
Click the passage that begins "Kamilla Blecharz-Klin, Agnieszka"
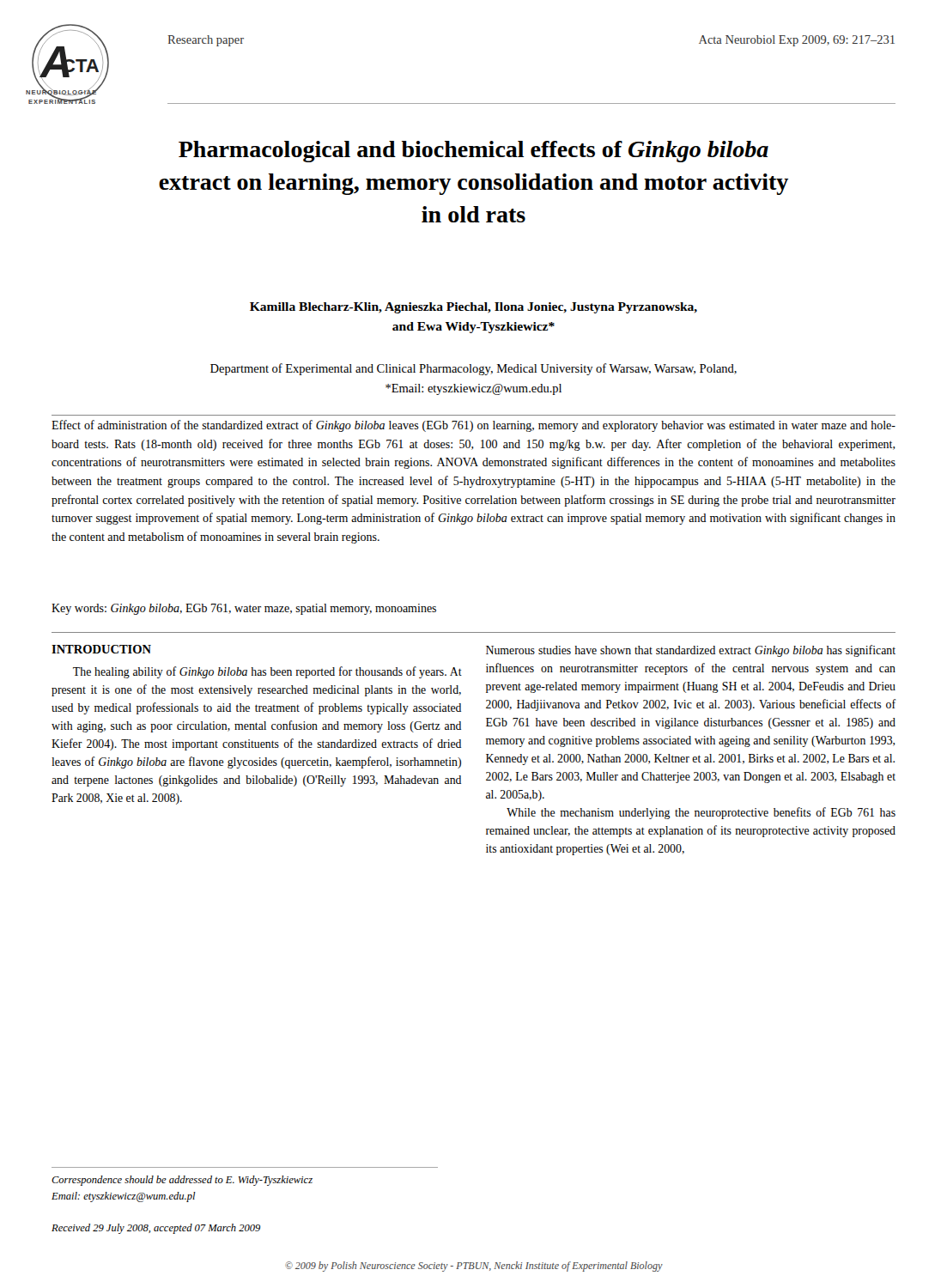point(474,316)
